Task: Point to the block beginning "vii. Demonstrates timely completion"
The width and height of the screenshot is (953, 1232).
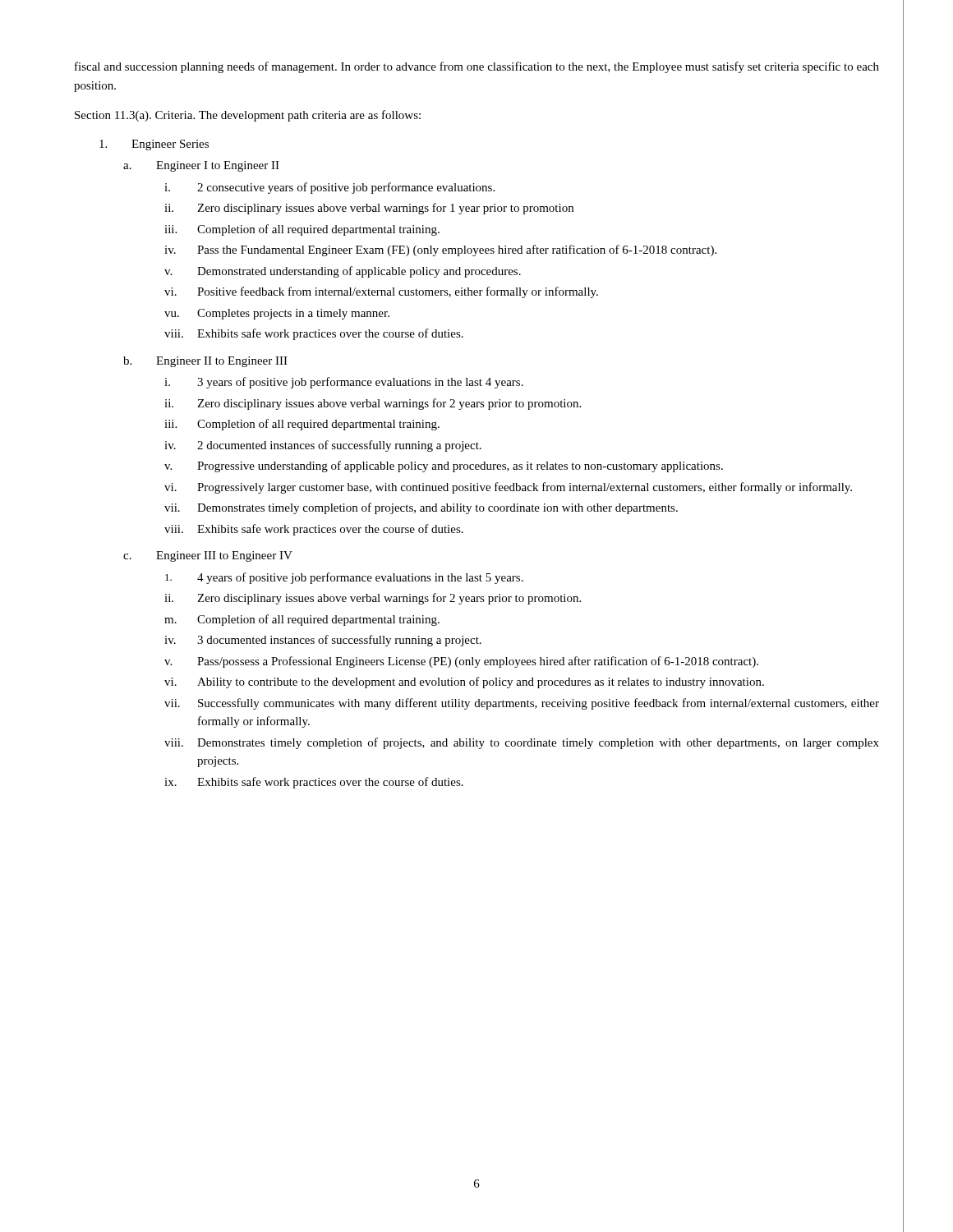Action: click(522, 508)
